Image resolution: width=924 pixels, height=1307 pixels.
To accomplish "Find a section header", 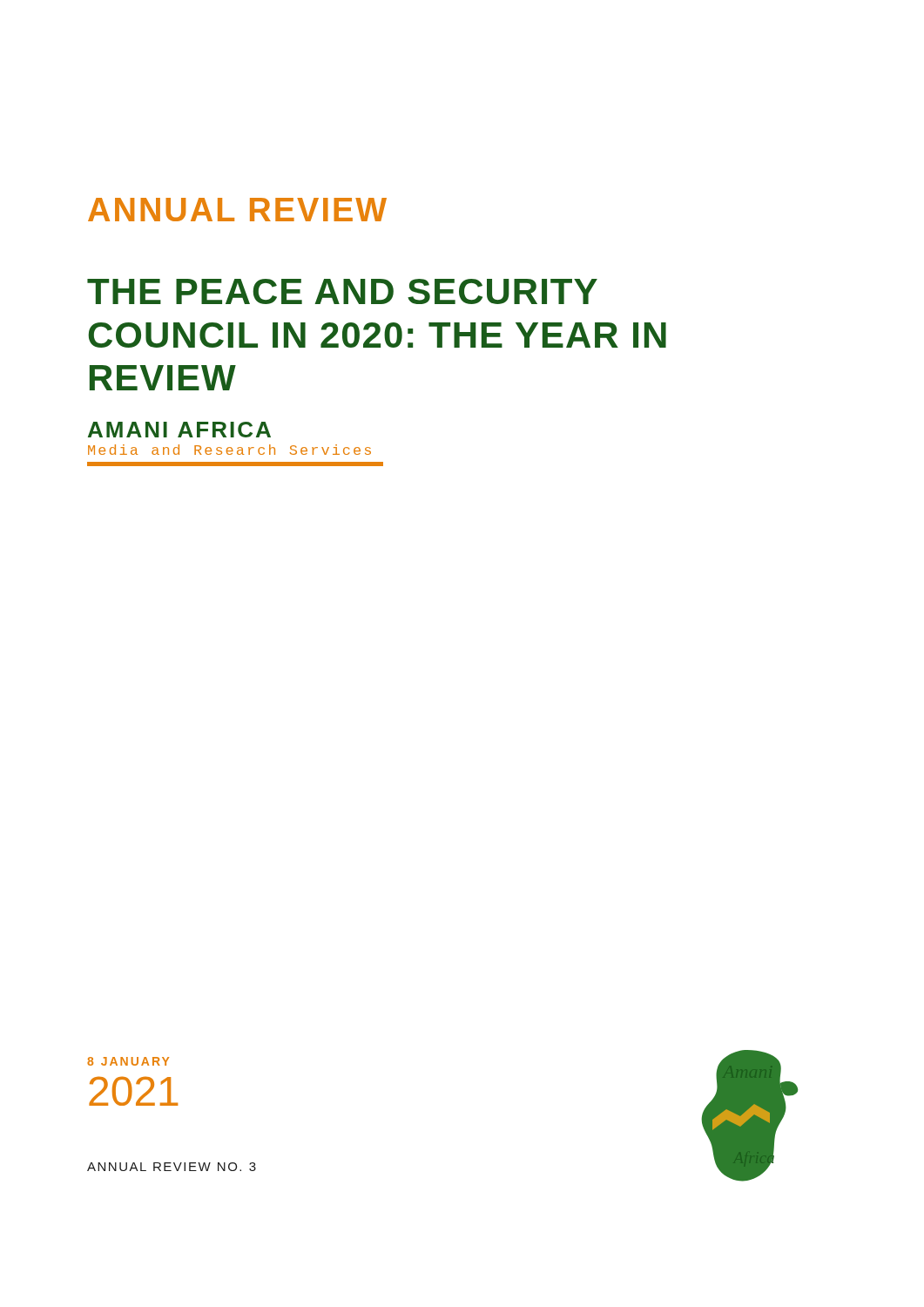I will tap(180, 430).
